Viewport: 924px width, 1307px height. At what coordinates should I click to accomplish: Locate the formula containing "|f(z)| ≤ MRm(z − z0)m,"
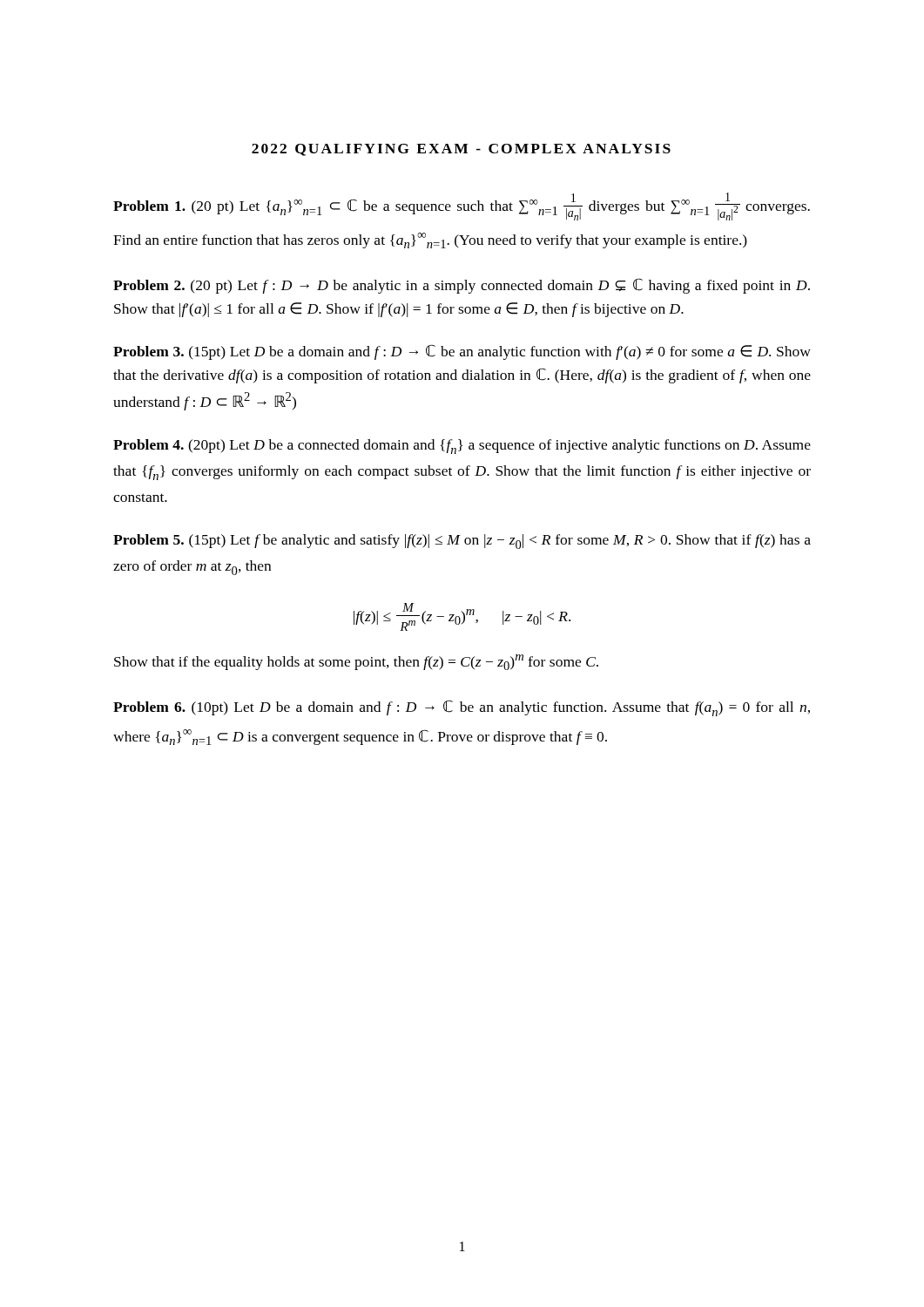(x=462, y=617)
